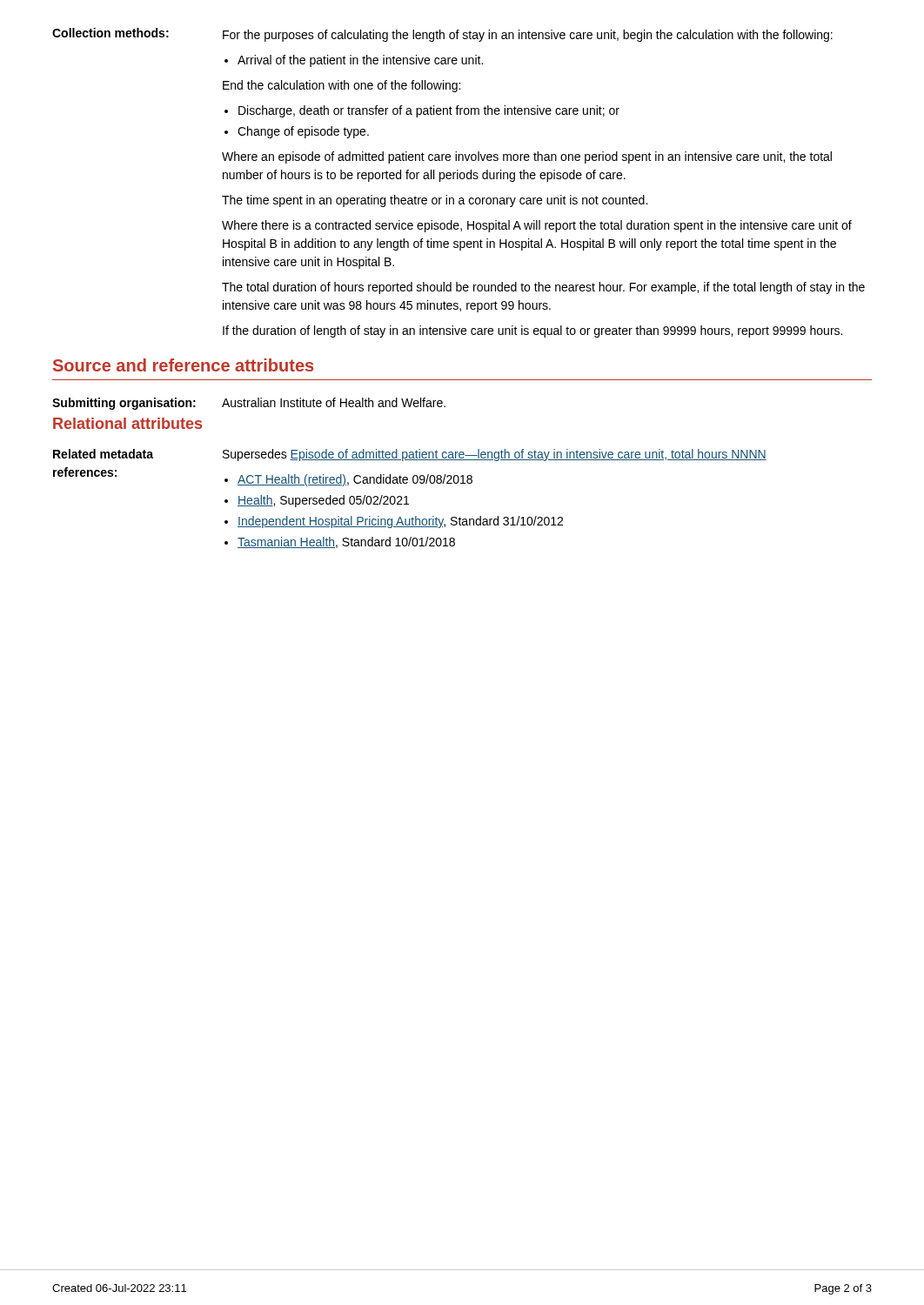Find the list item with the text "Health, Superseded 05/02/2021"
Image resolution: width=924 pixels, height=1305 pixels.
coord(324,500)
